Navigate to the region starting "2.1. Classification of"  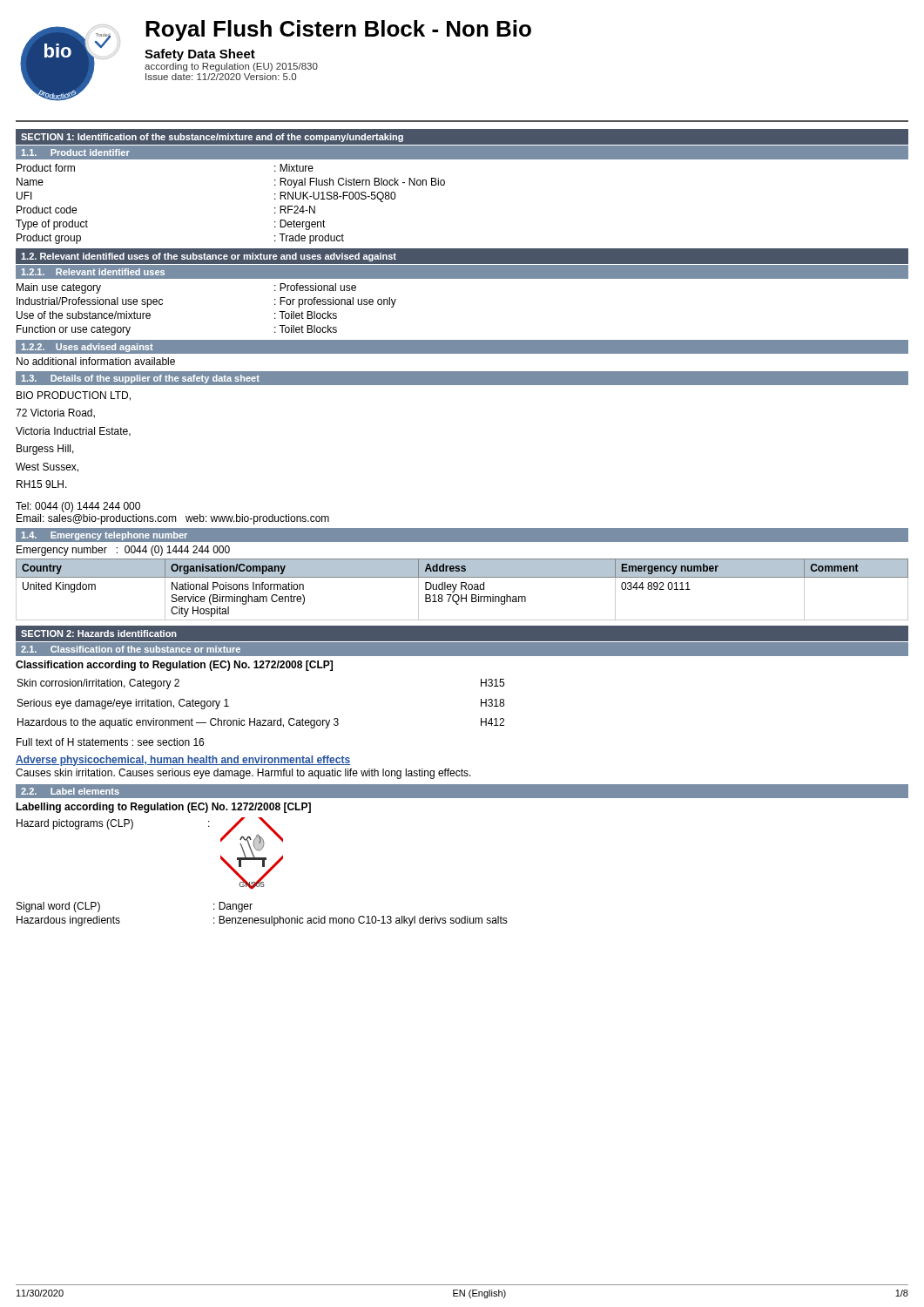(x=131, y=649)
